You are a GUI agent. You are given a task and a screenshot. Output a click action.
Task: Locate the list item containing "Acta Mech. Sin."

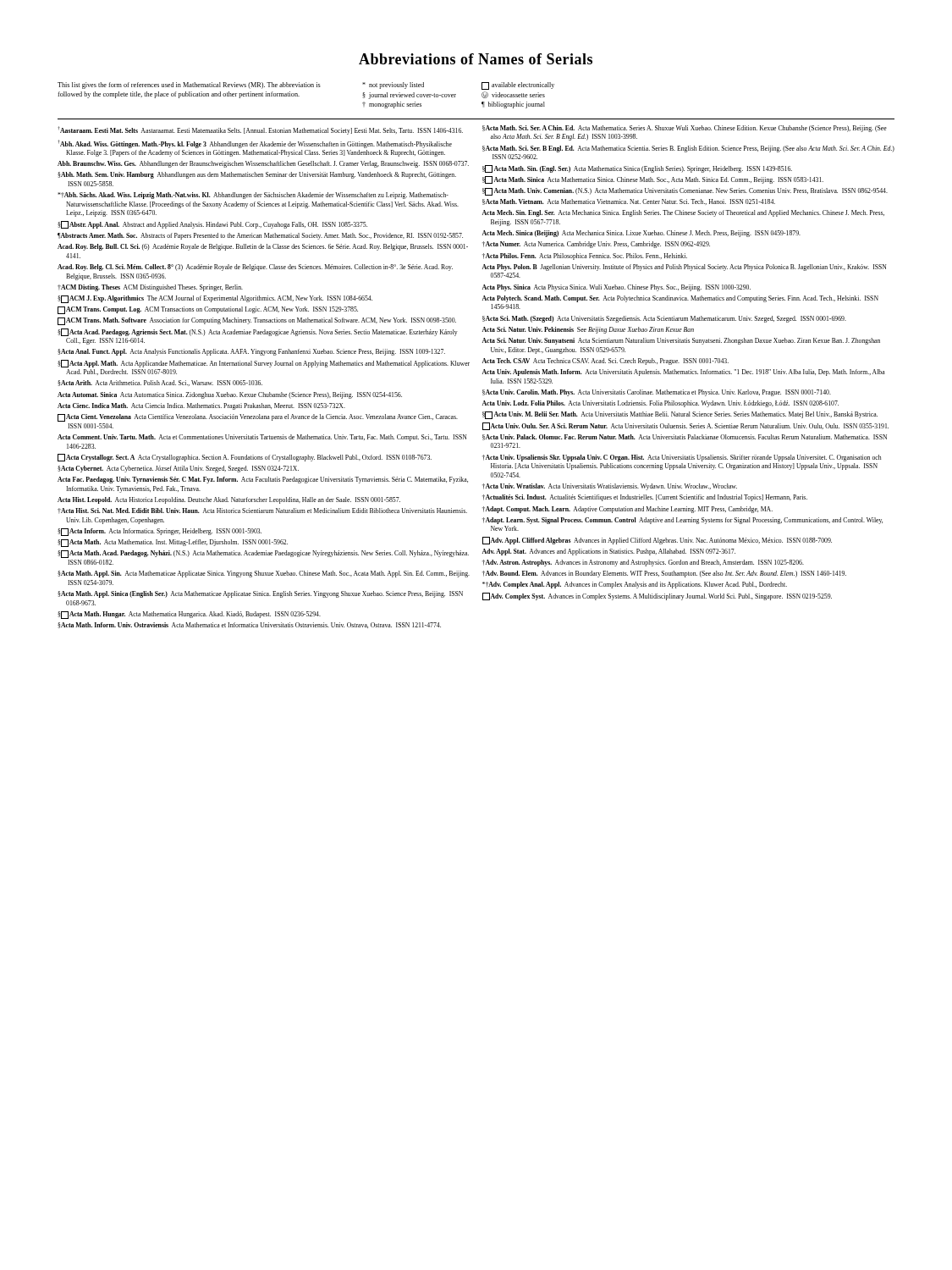(x=683, y=218)
